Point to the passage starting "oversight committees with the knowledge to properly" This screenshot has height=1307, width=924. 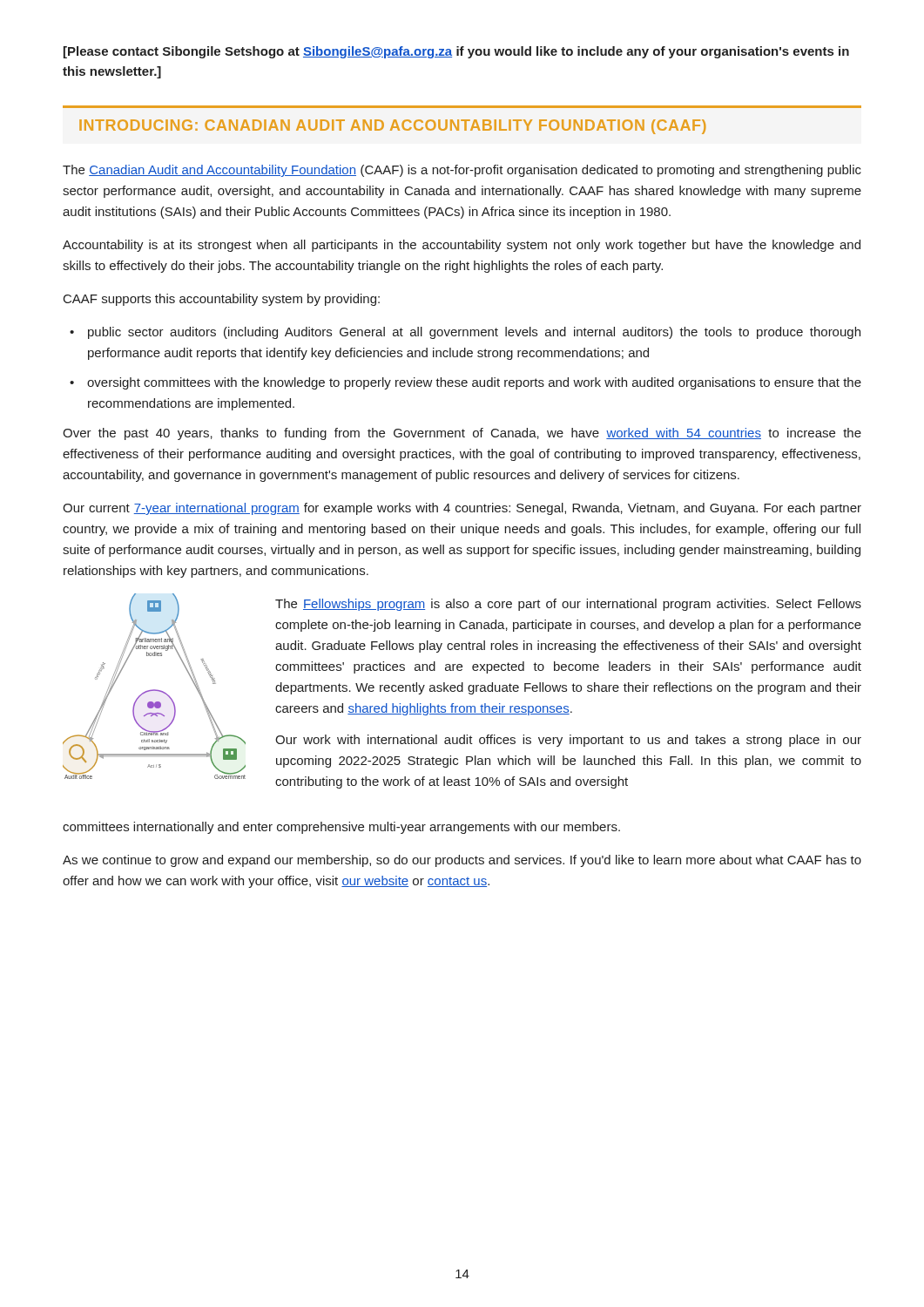pyautogui.click(x=474, y=393)
